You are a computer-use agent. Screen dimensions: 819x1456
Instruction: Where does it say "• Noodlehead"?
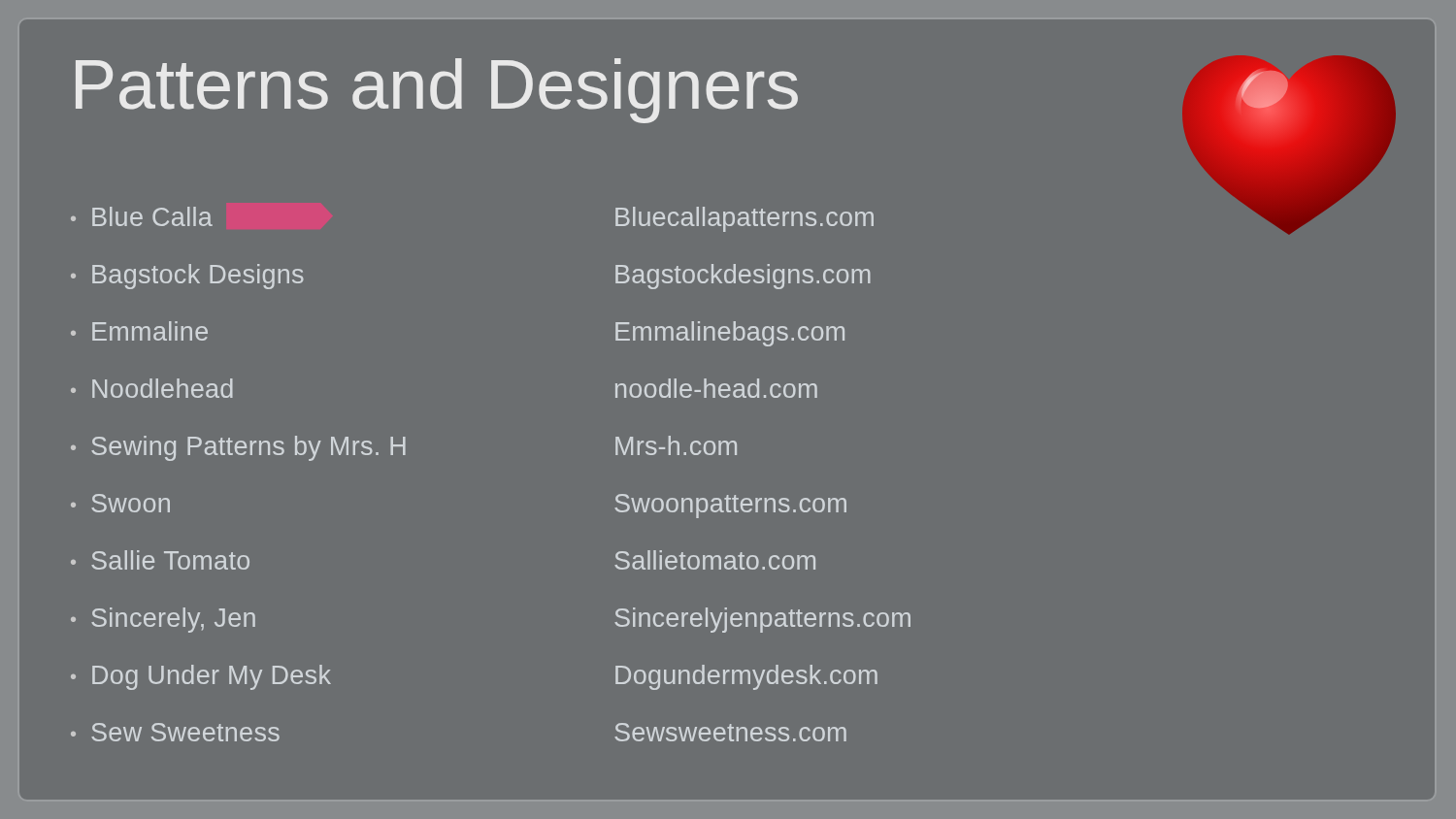(x=152, y=390)
